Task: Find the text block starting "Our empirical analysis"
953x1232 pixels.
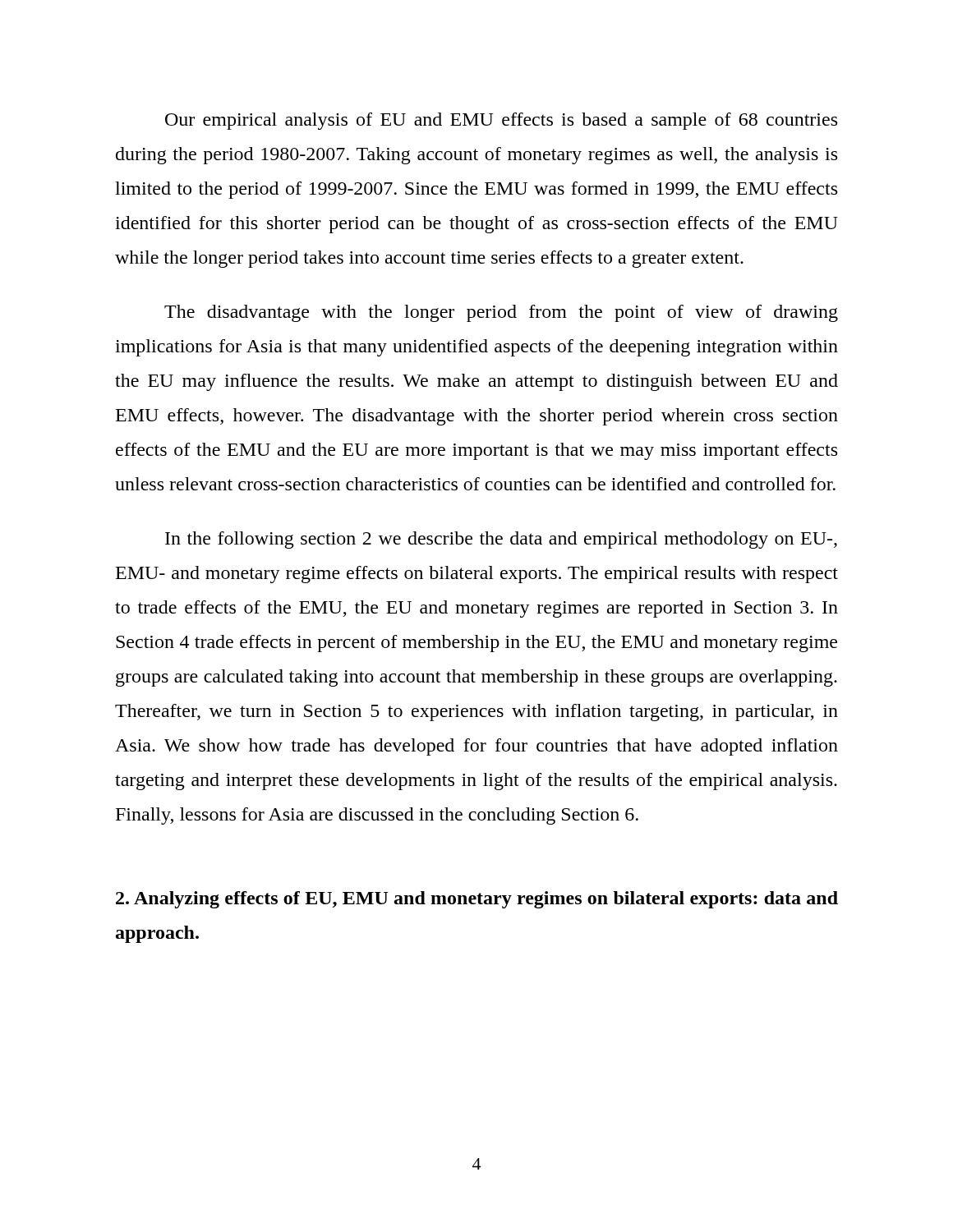Action: 476,188
